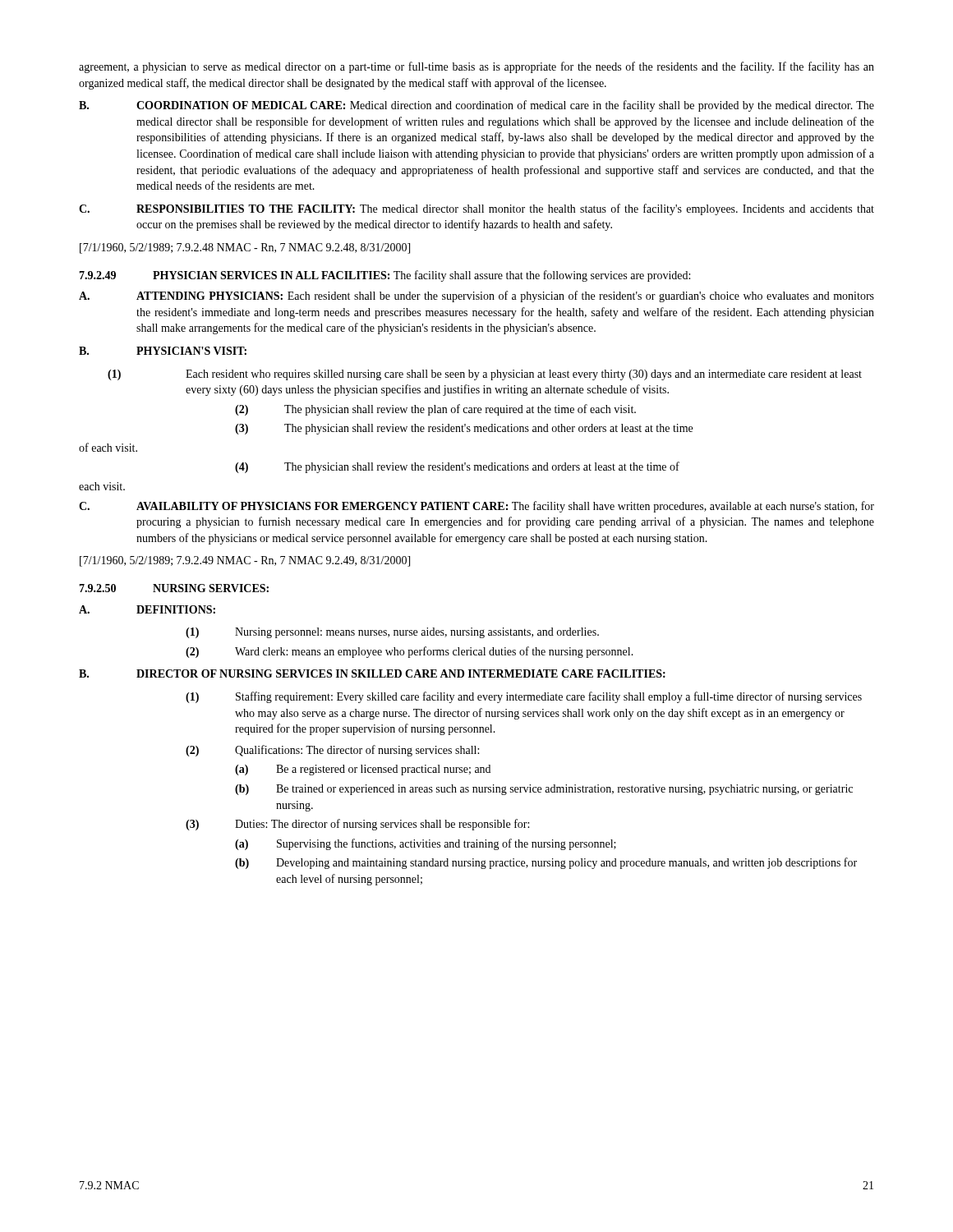
Task: Navigate to the block starting "[7/1/1960, 5/2/1989; 7.9.2.48 NMAC - Rn,"
Action: pyautogui.click(x=245, y=248)
